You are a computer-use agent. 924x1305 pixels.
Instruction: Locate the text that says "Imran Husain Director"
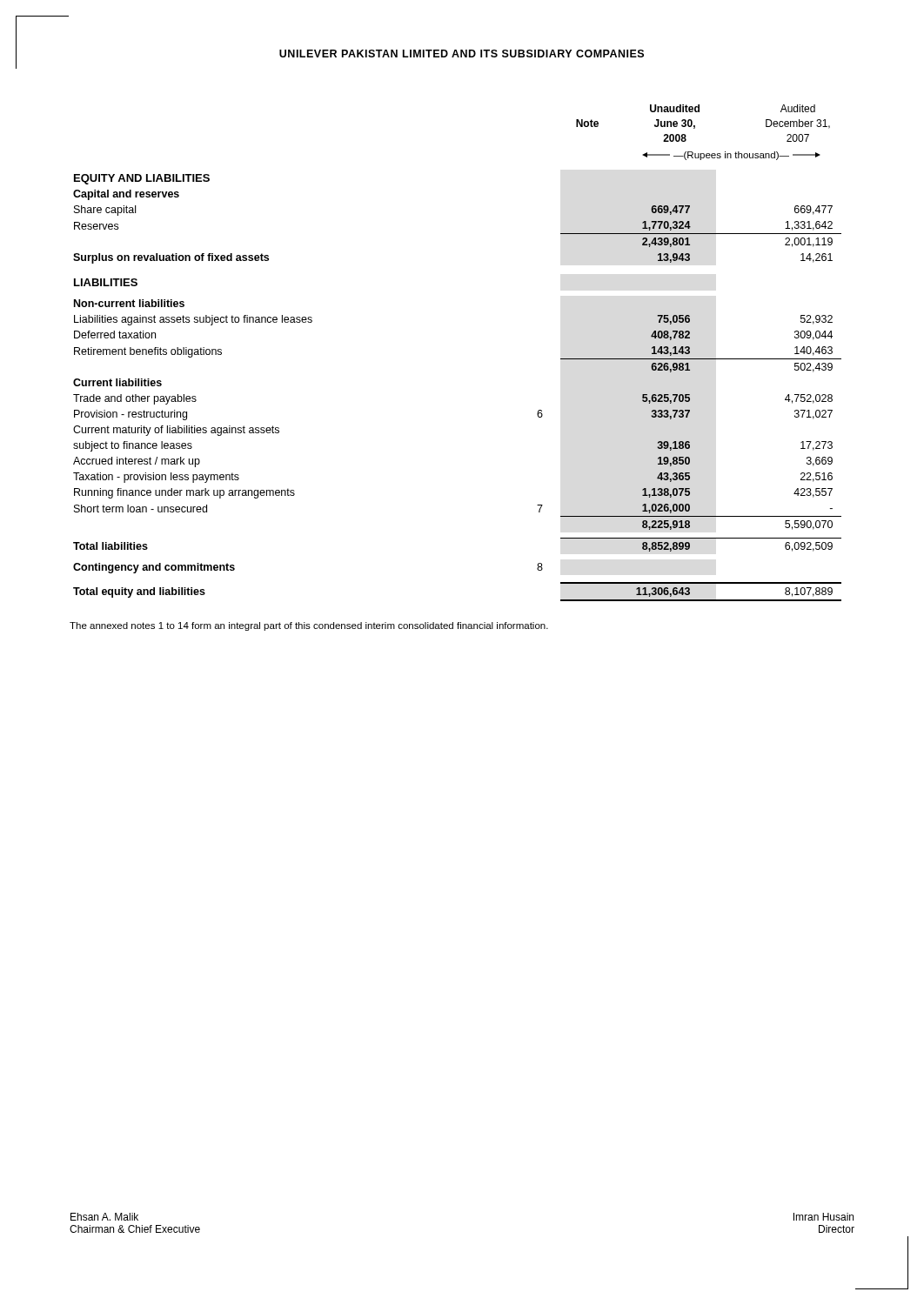click(x=823, y=1223)
